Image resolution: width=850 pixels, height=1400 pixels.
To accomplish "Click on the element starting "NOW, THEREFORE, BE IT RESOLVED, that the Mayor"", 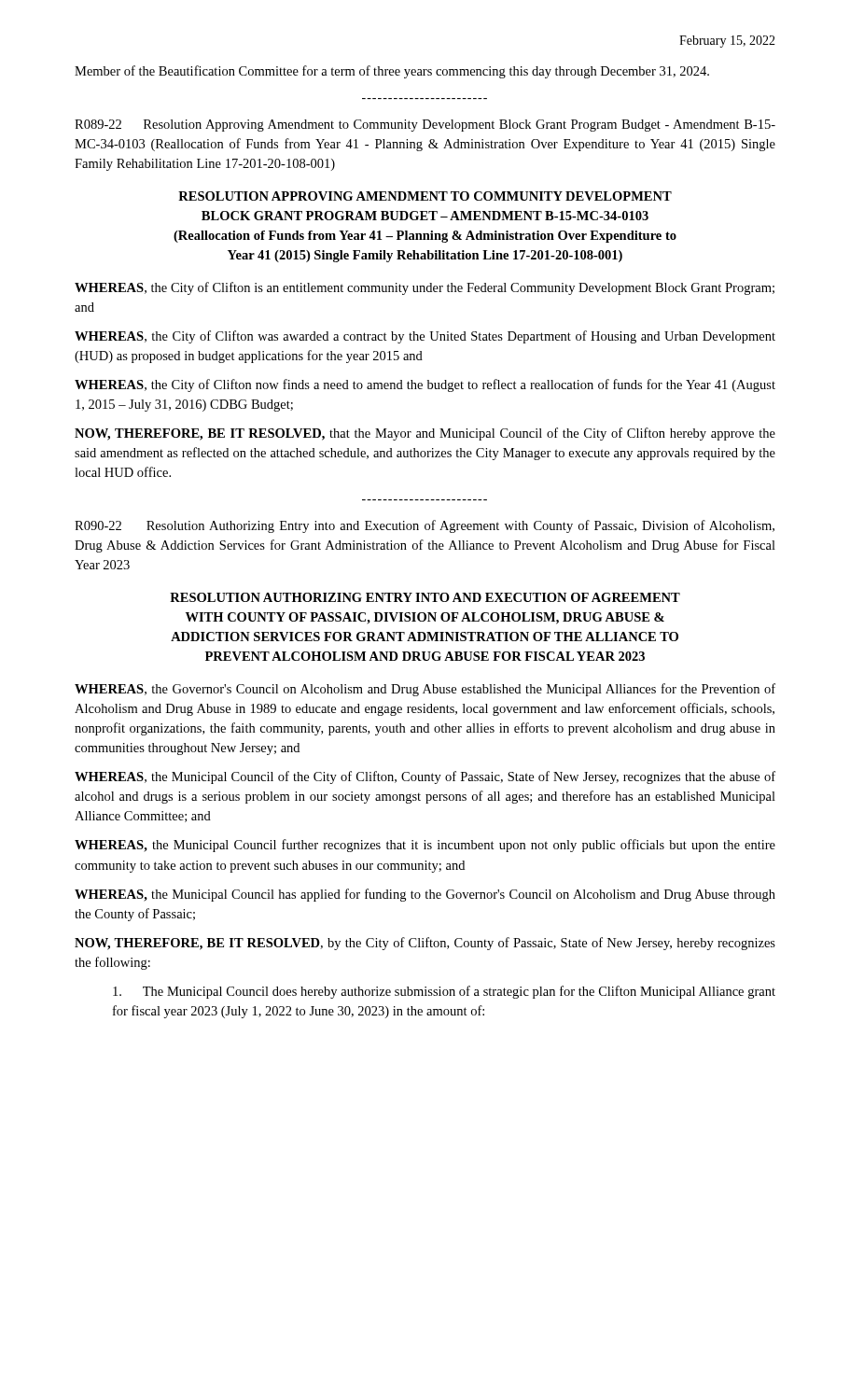I will tap(425, 453).
